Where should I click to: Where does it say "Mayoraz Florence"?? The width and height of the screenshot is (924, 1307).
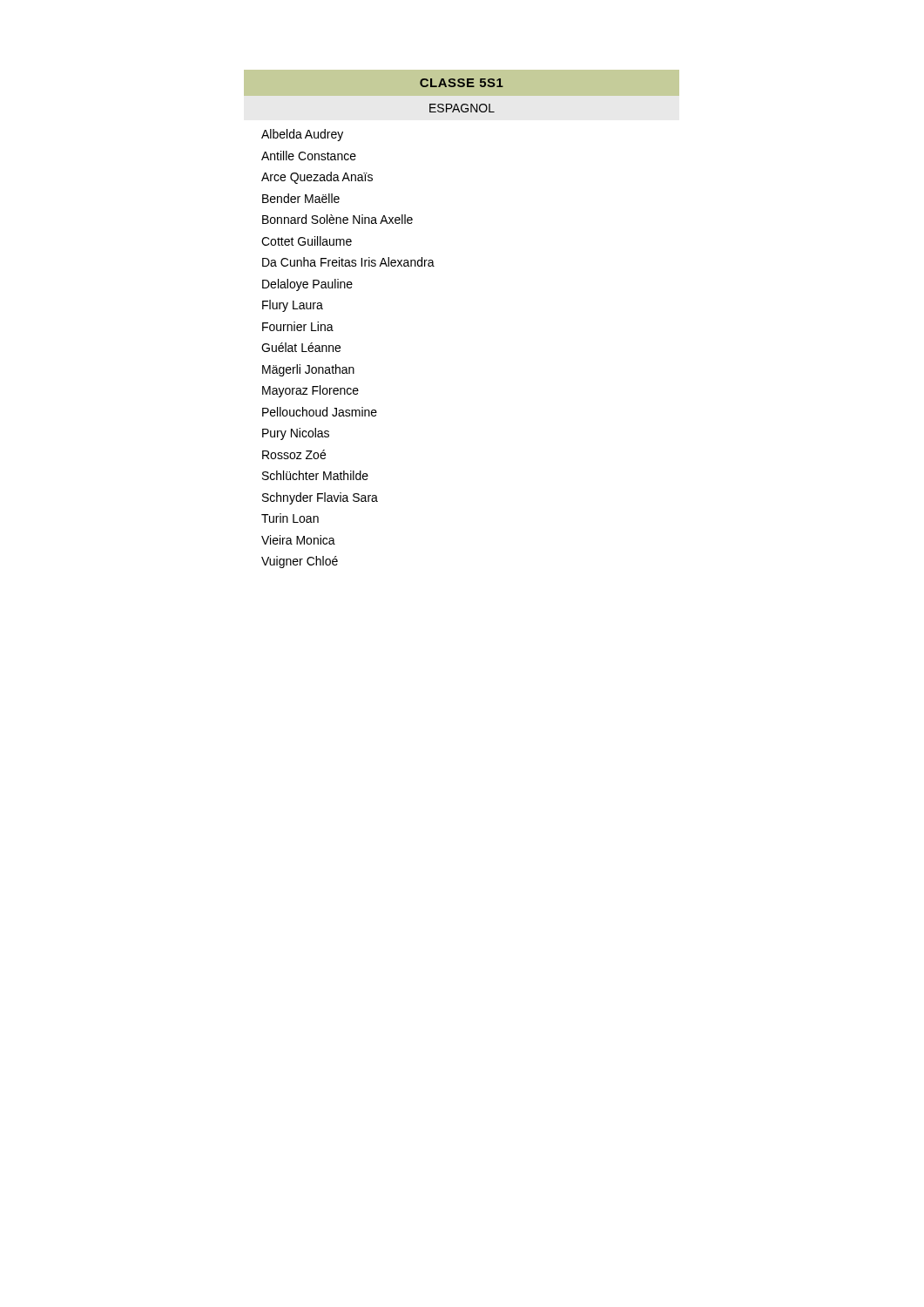coord(310,390)
